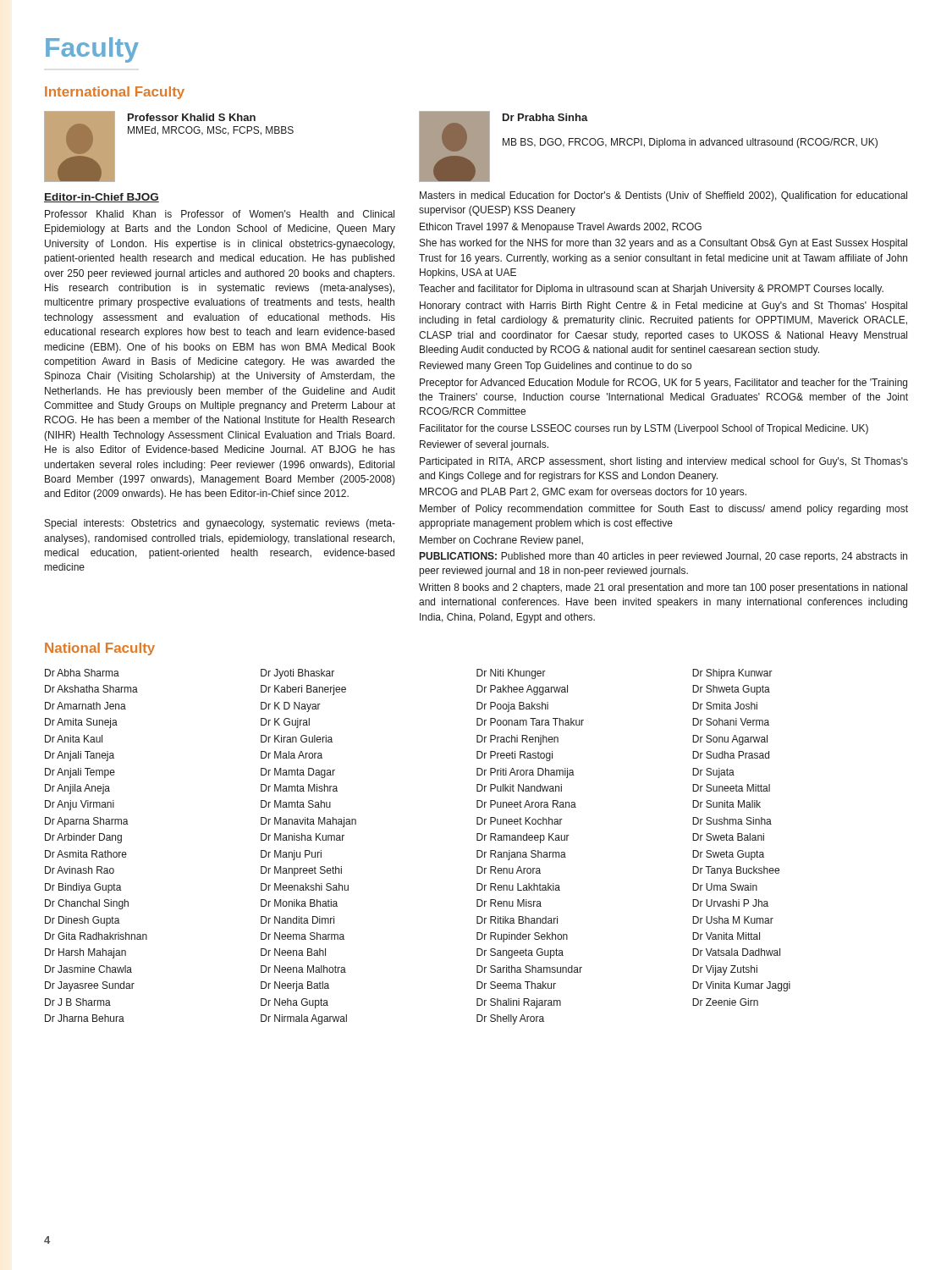Locate the element starting "Dr Sohani Verma"

click(731, 722)
